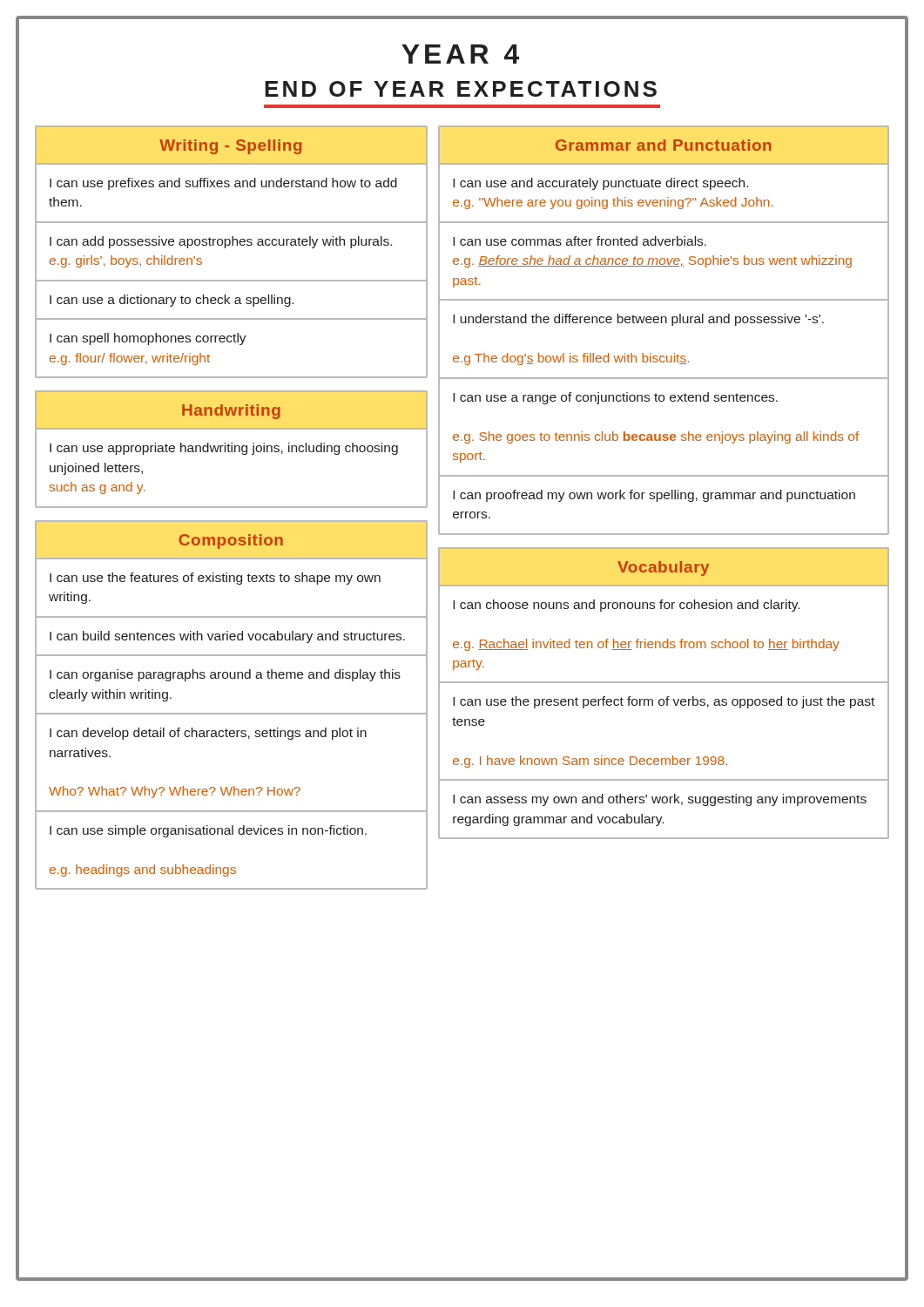The width and height of the screenshot is (924, 1307).
Task: Select the list item containing "I understand the difference between plural and"
Action: (x=638, y=320)
